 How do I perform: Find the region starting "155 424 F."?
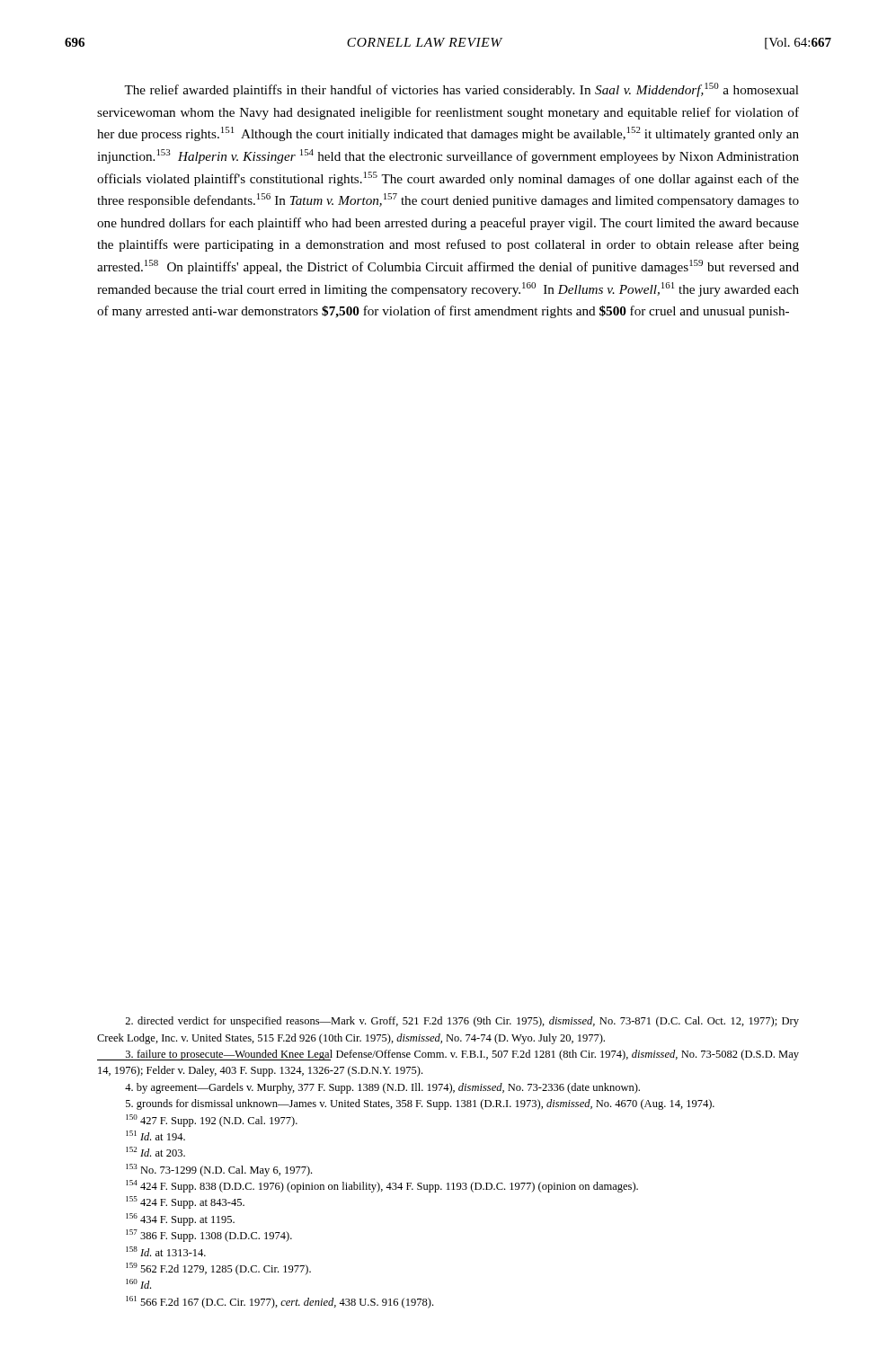click(x=185, y=1202)
